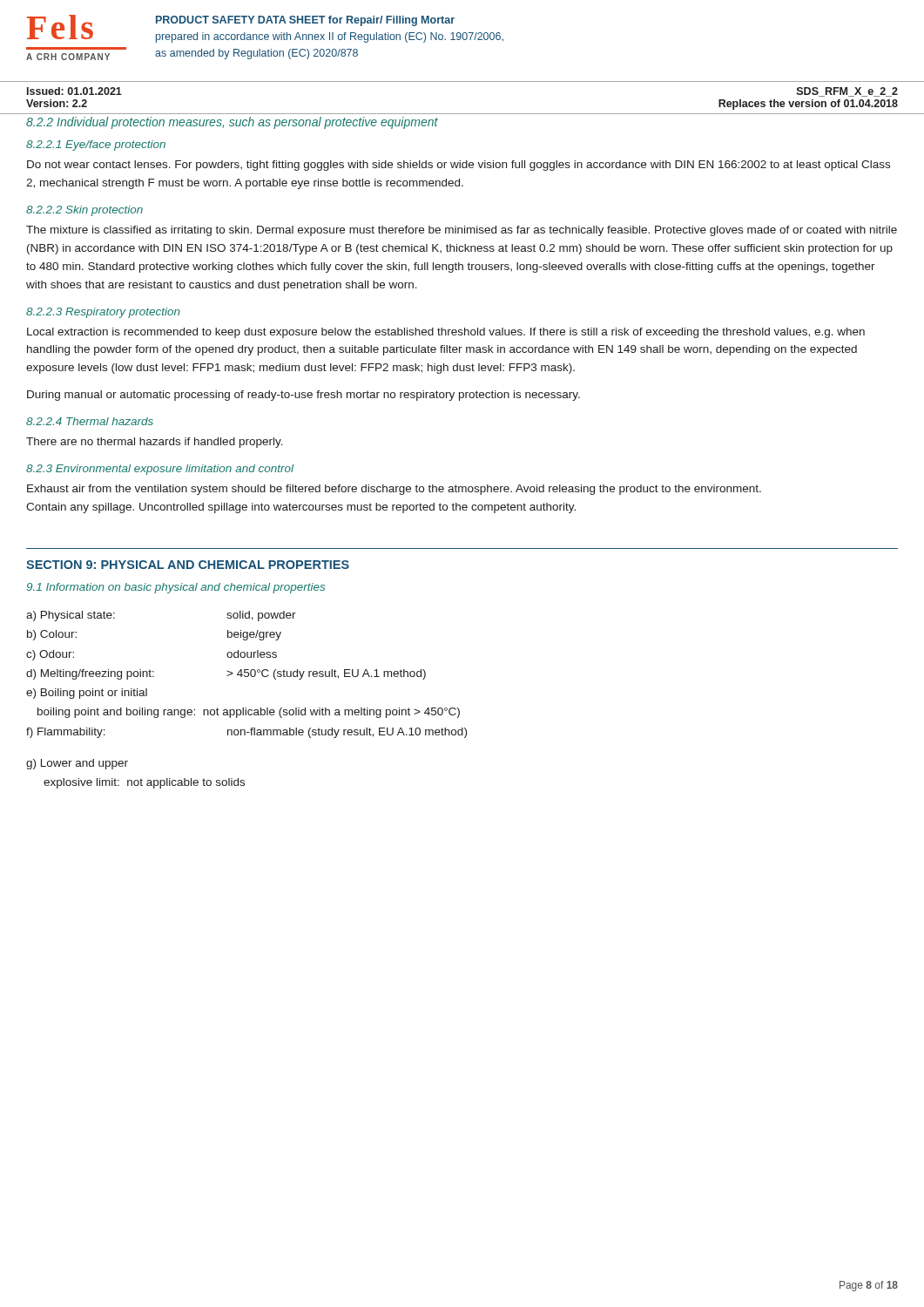
Task: Where is the section header that starts "9.1 Information on basic physical"?
Action: tap(176, 587)
